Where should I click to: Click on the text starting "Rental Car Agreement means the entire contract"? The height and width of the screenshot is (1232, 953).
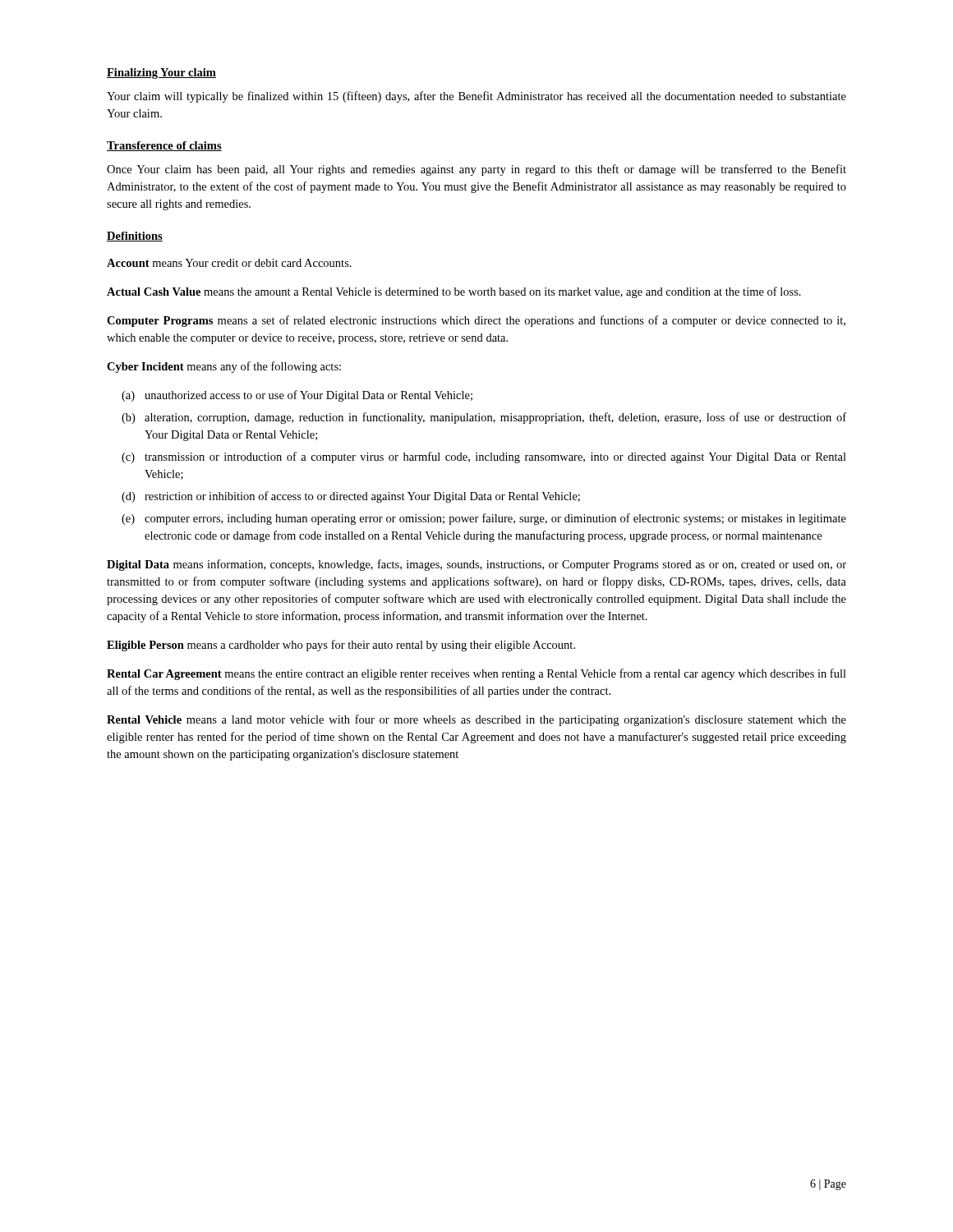(x=476, y=682)
